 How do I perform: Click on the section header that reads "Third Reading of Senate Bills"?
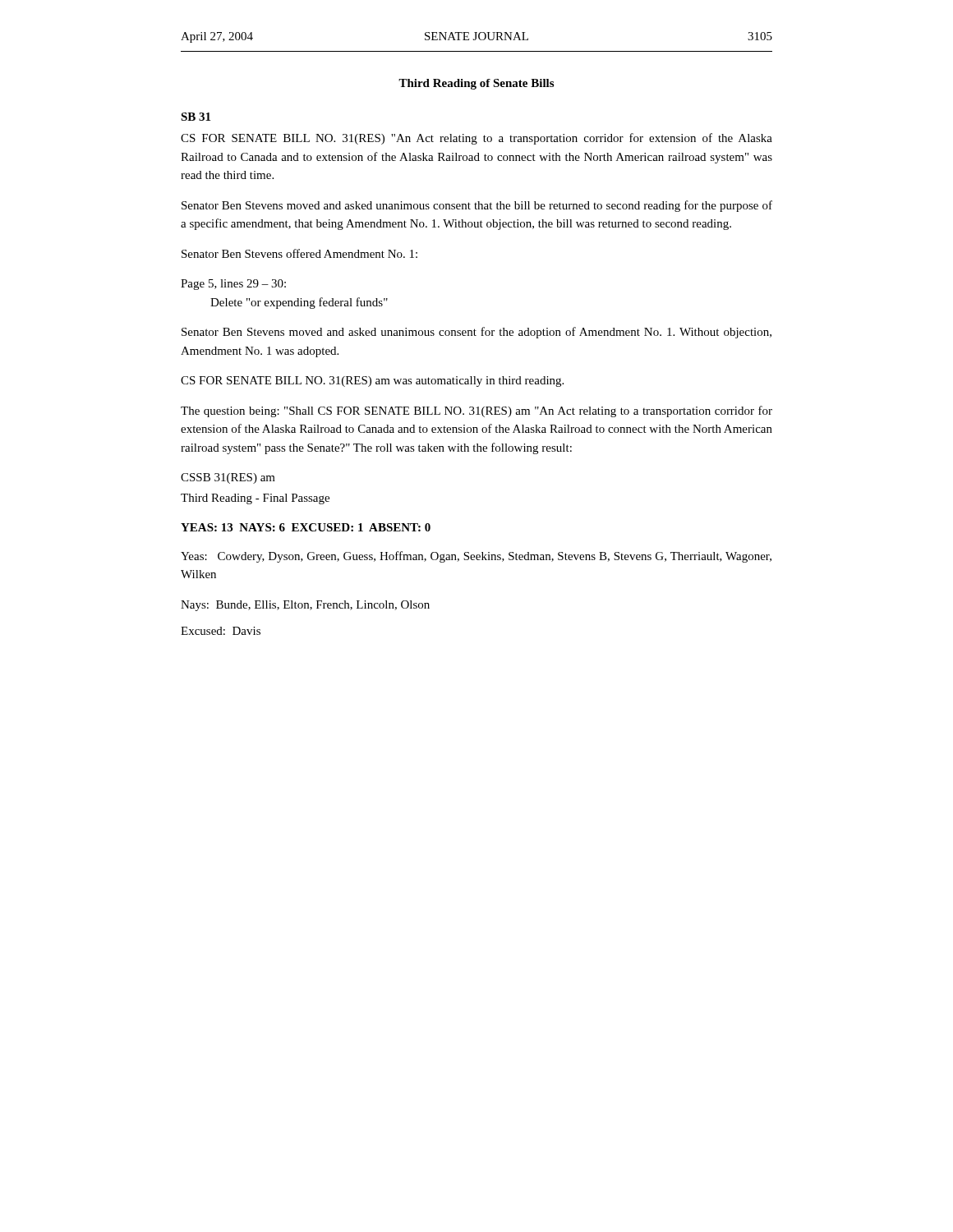pyautogui.click(x=476, y=83)
